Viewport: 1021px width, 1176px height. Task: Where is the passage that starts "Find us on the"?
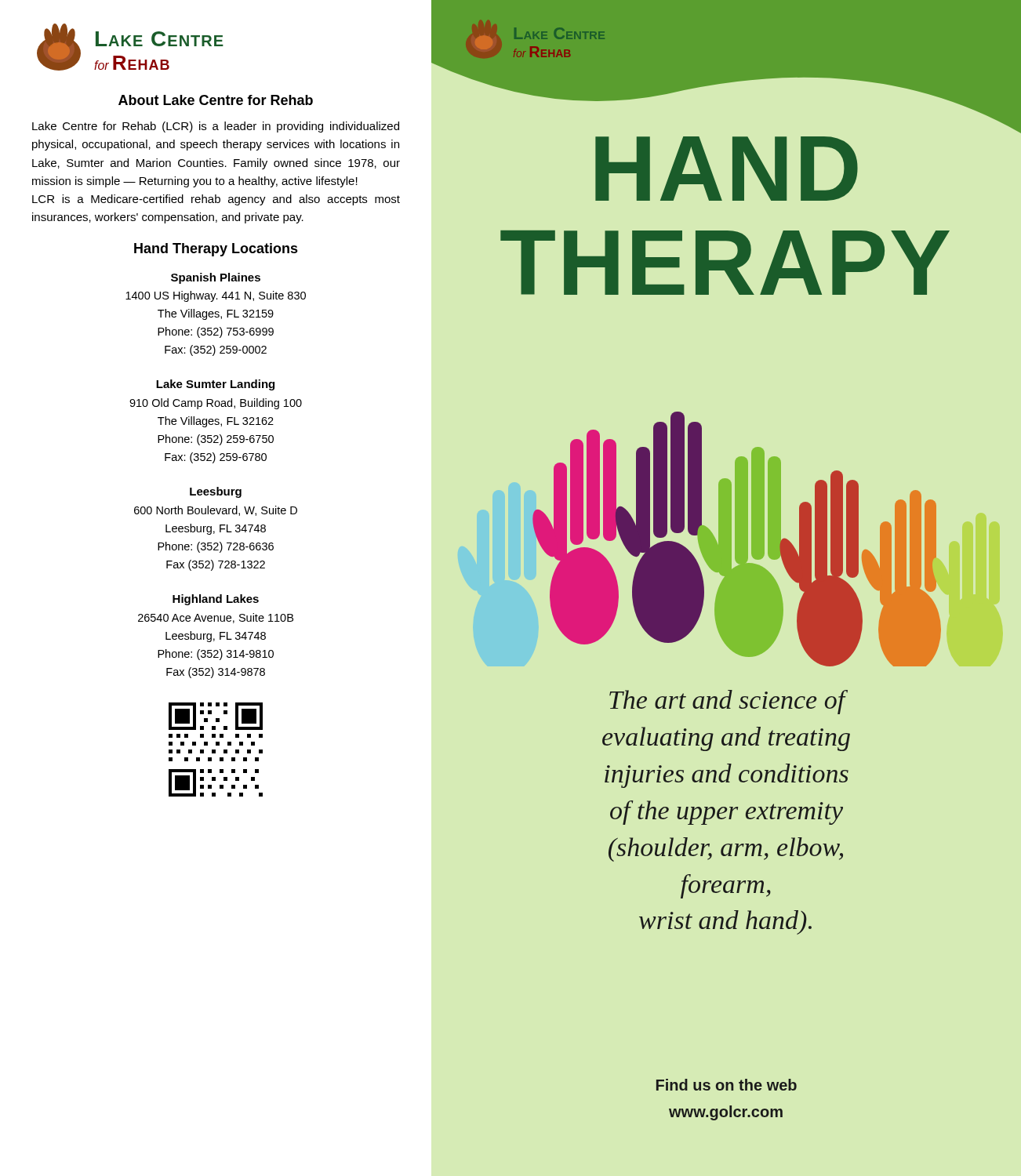[x=726, y=1098]
